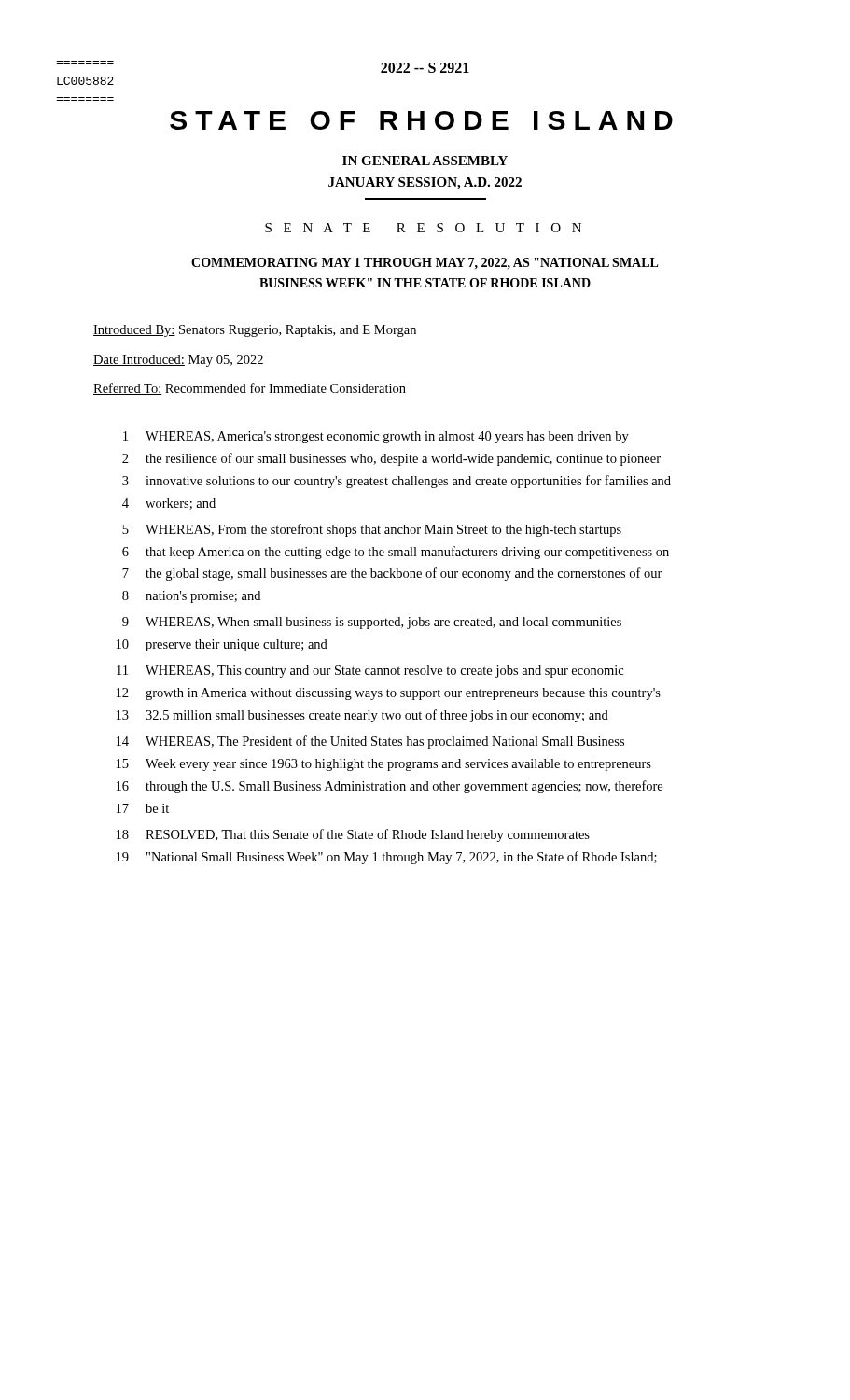The width and height of the screenshot is (850, 1400).
Task: Navigate to the text block starting "Date Introduced: May 05, 2022"
Action: [x=178, y=359]
